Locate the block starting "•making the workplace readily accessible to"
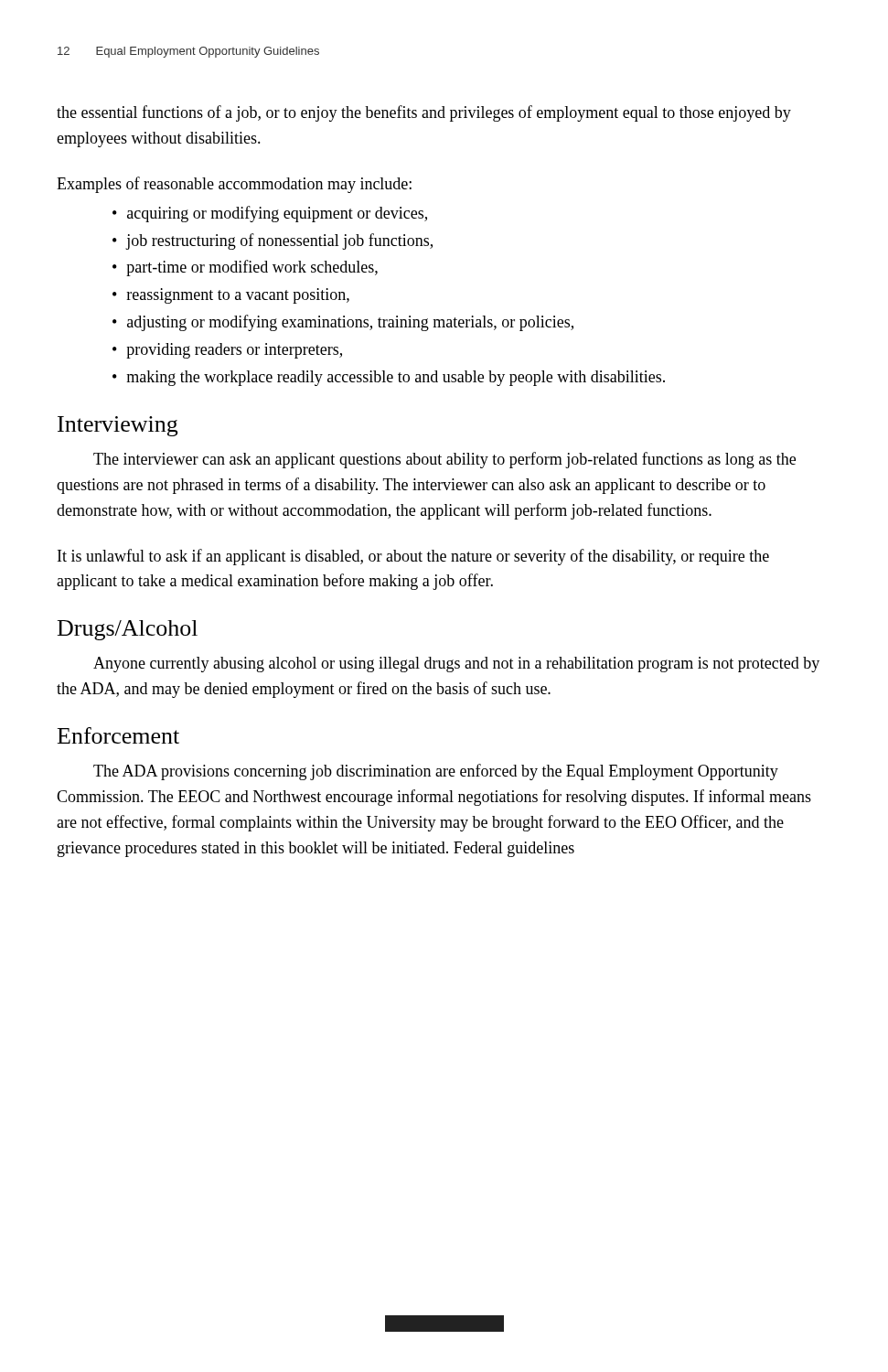The image size is (888, 1372). pyautogui.click(x=389, y=378)
